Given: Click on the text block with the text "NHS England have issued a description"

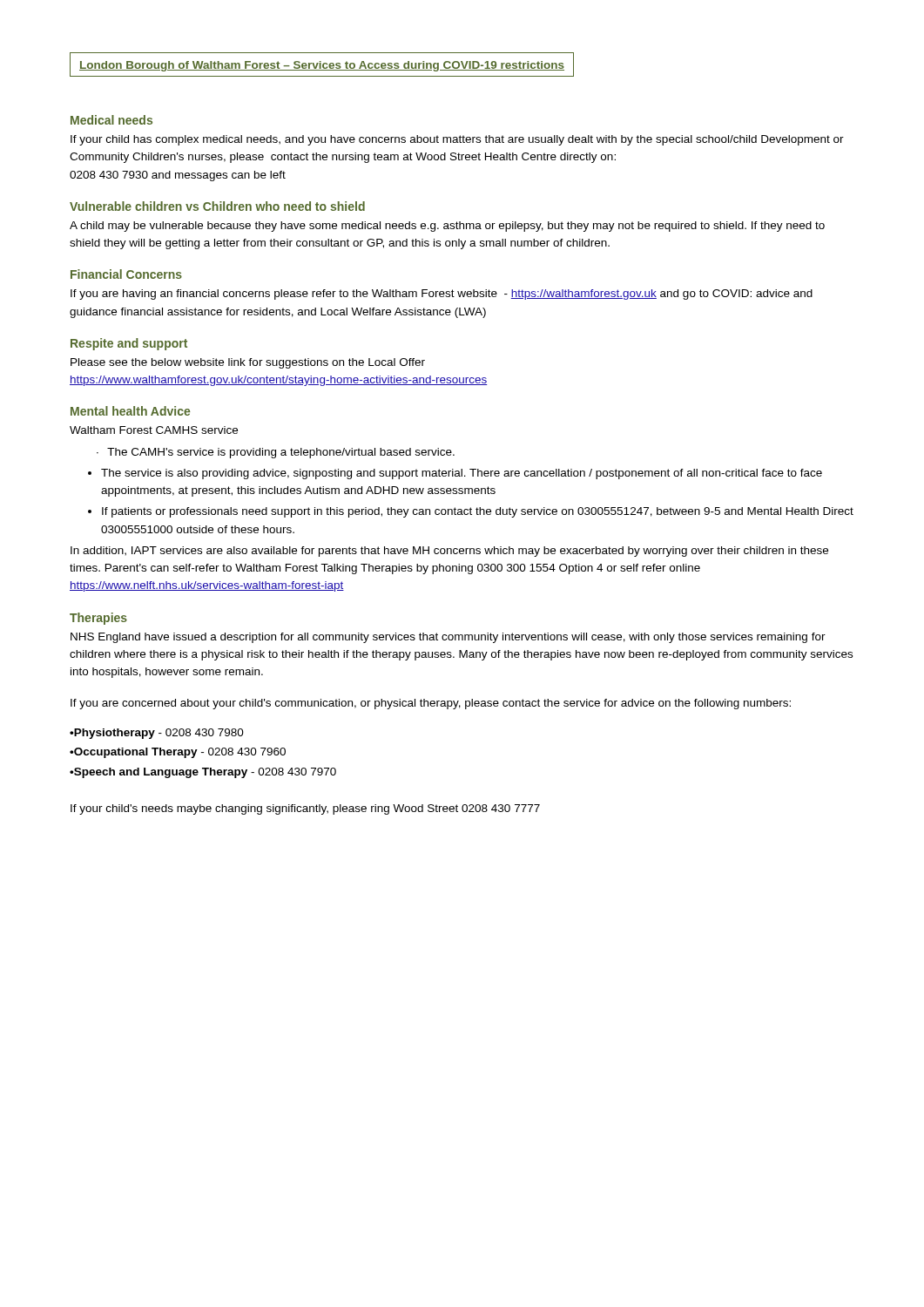Looking at the screenshot, I should [x=461, y=654].
